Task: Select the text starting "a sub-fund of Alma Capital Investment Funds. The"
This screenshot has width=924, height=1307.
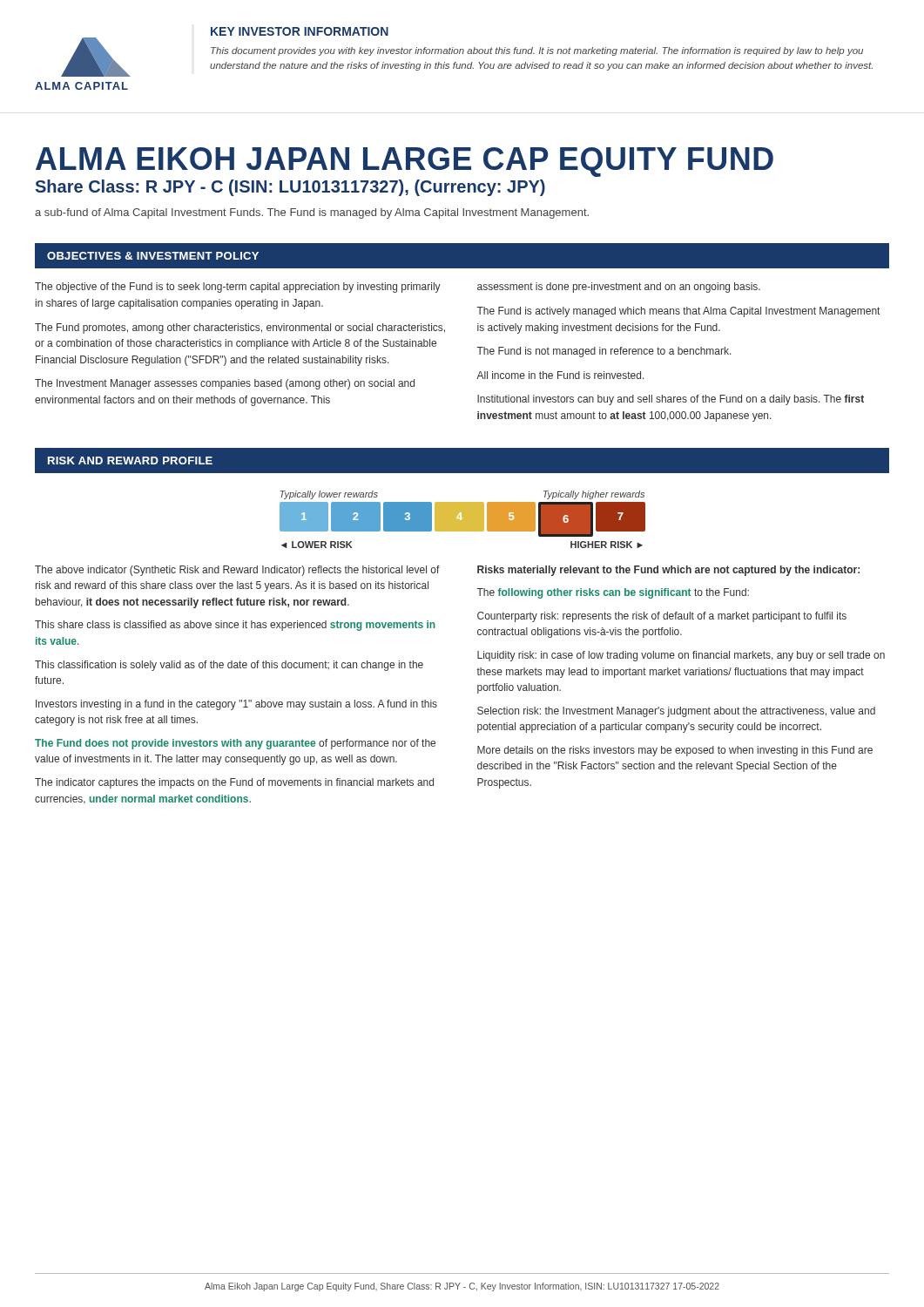Action: point(312,213)
